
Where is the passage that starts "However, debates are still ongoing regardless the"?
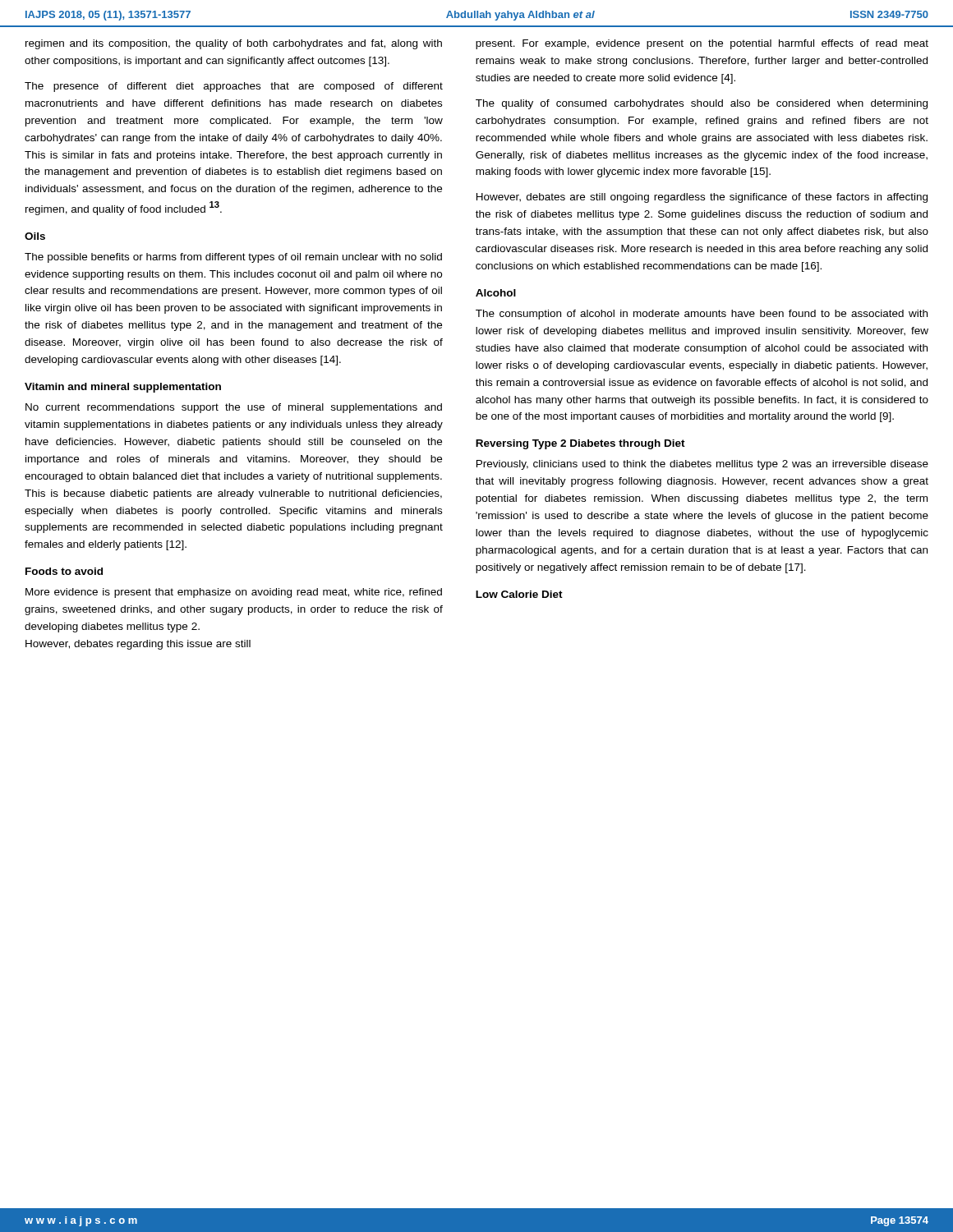pos(702,232)
